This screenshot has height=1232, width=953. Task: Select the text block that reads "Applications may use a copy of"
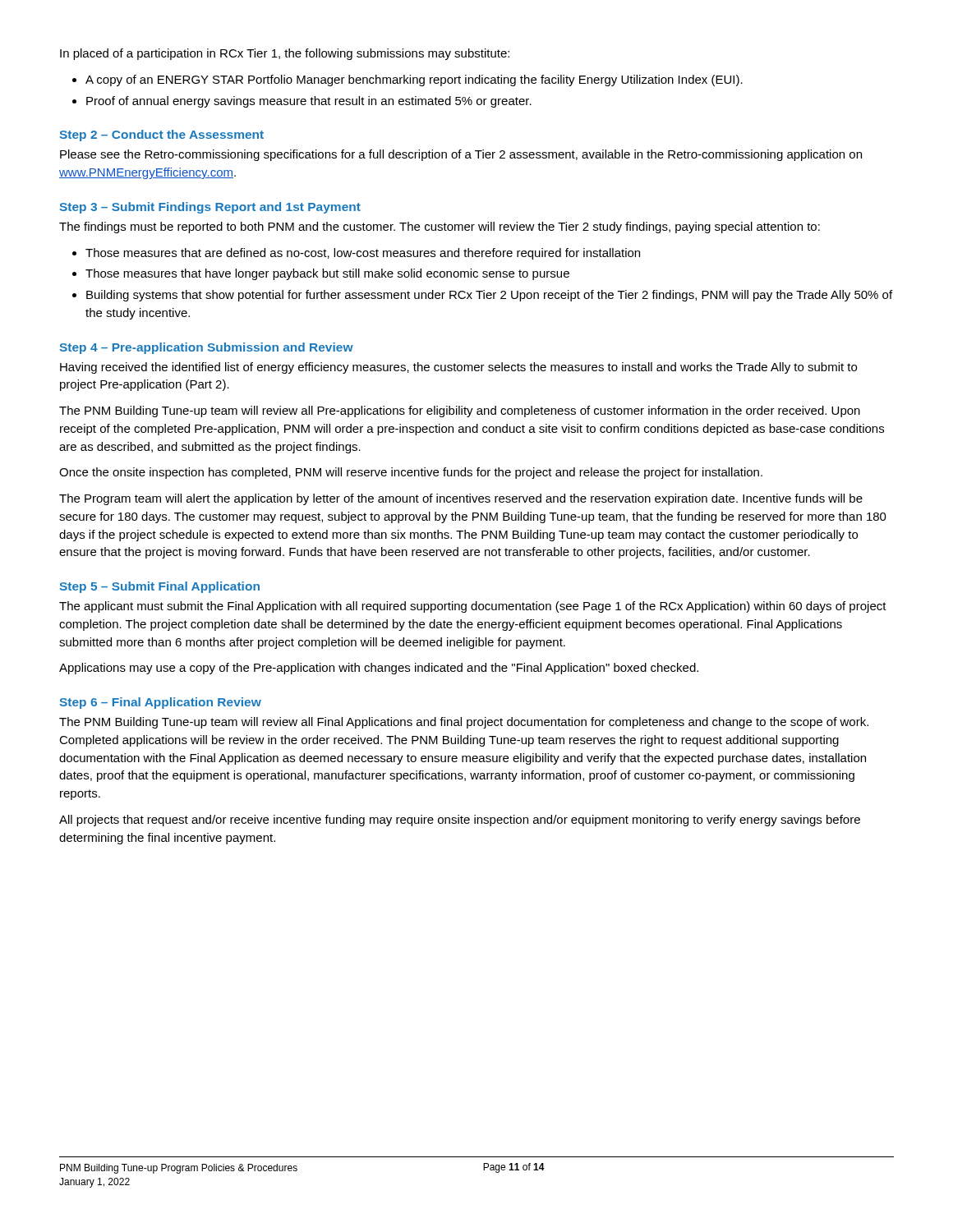point(476,668)
